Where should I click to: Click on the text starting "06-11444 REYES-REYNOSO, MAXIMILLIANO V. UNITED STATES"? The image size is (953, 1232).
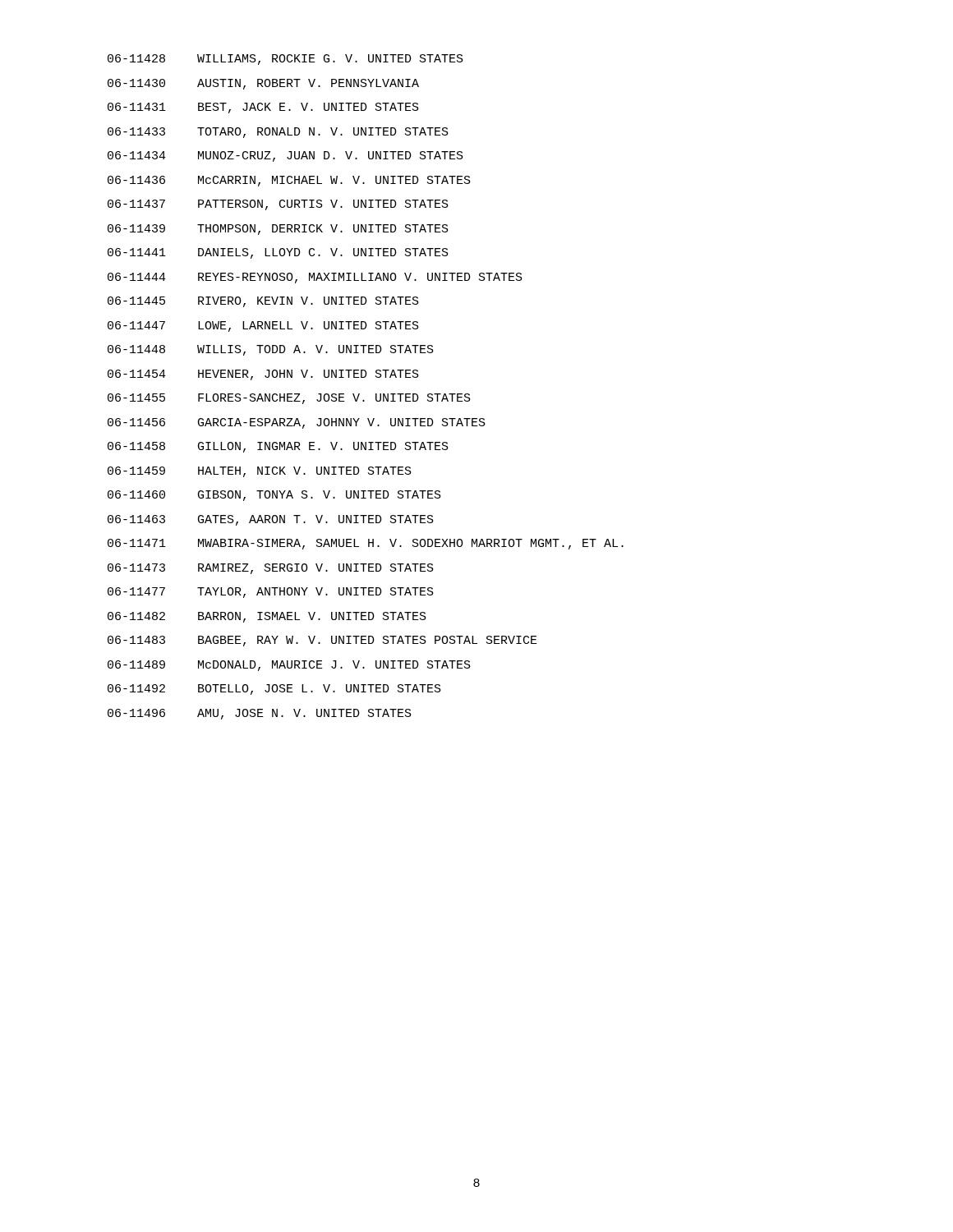(x=315, y=278)
